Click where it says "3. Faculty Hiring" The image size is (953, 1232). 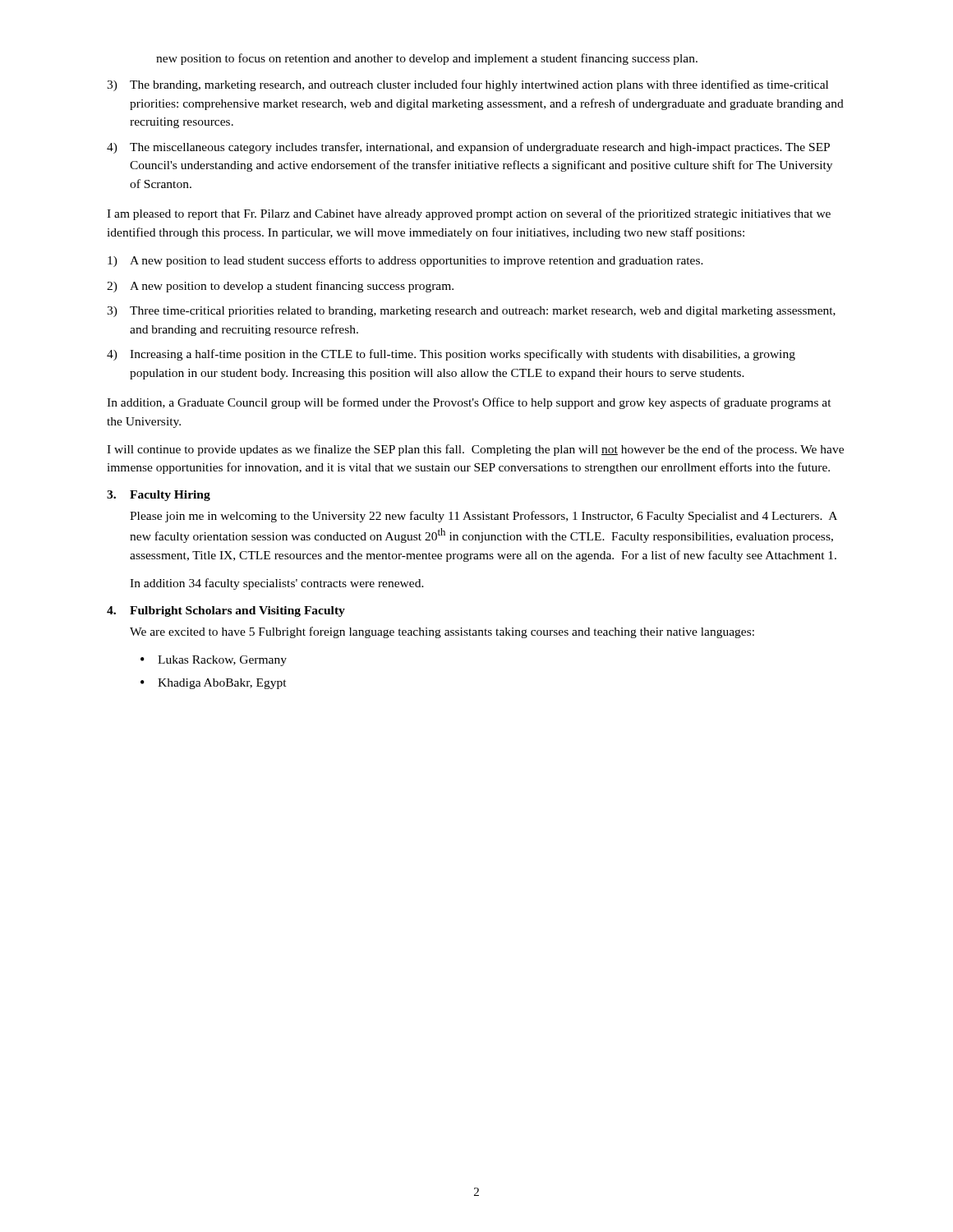(158, 494)
